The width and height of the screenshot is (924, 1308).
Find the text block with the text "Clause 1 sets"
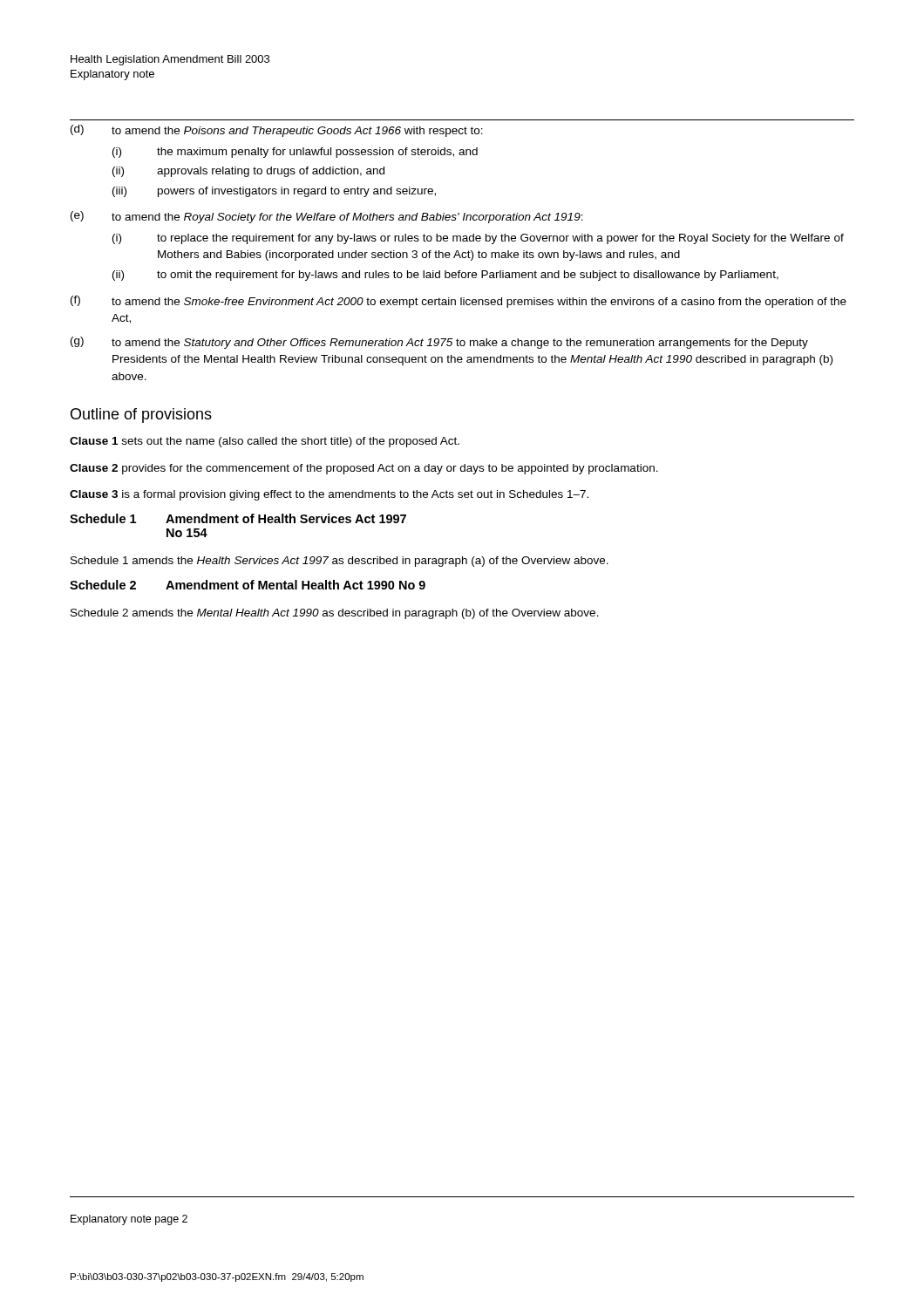tap(265, 441)
